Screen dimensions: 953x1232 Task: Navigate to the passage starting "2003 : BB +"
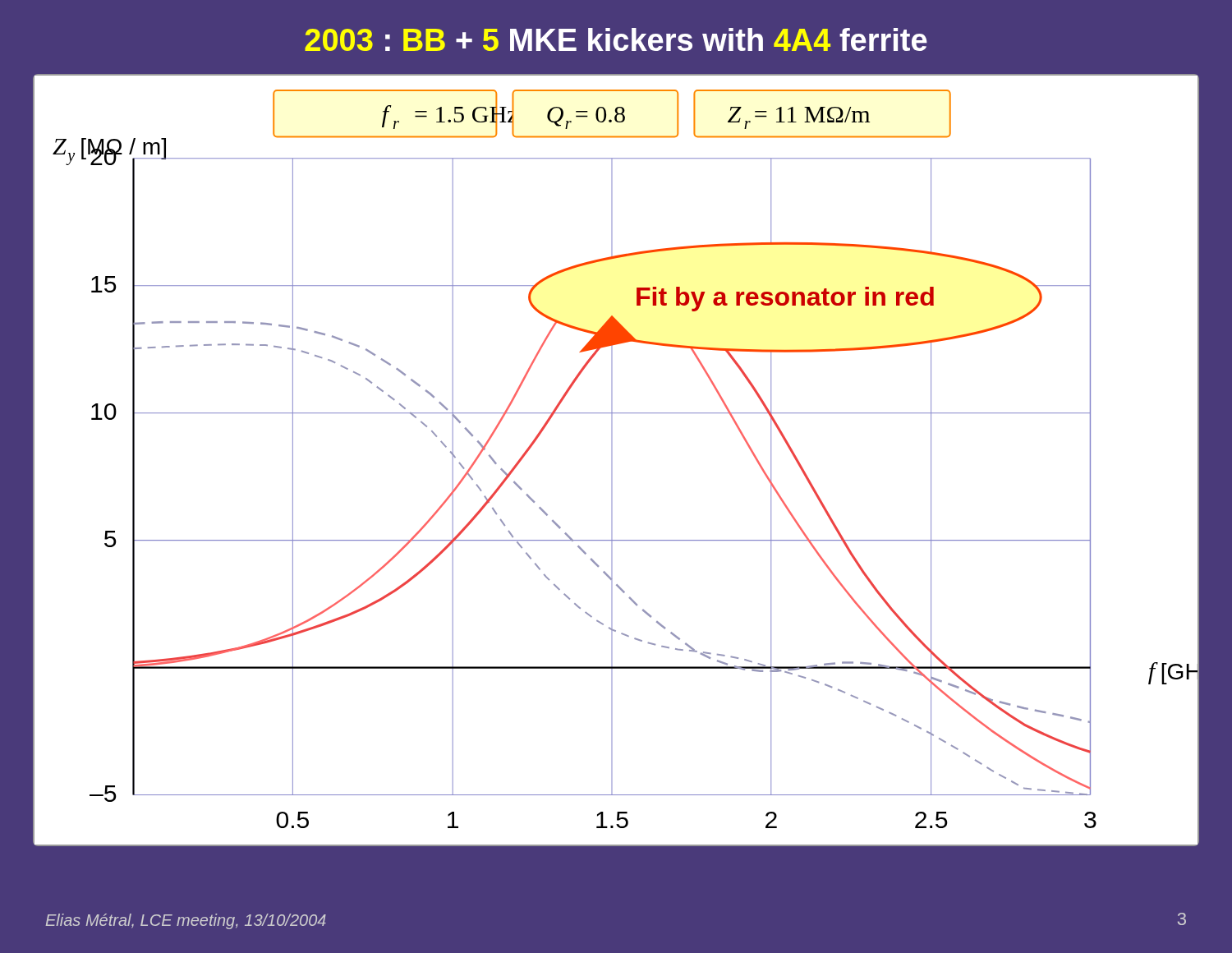coord(616,40)
